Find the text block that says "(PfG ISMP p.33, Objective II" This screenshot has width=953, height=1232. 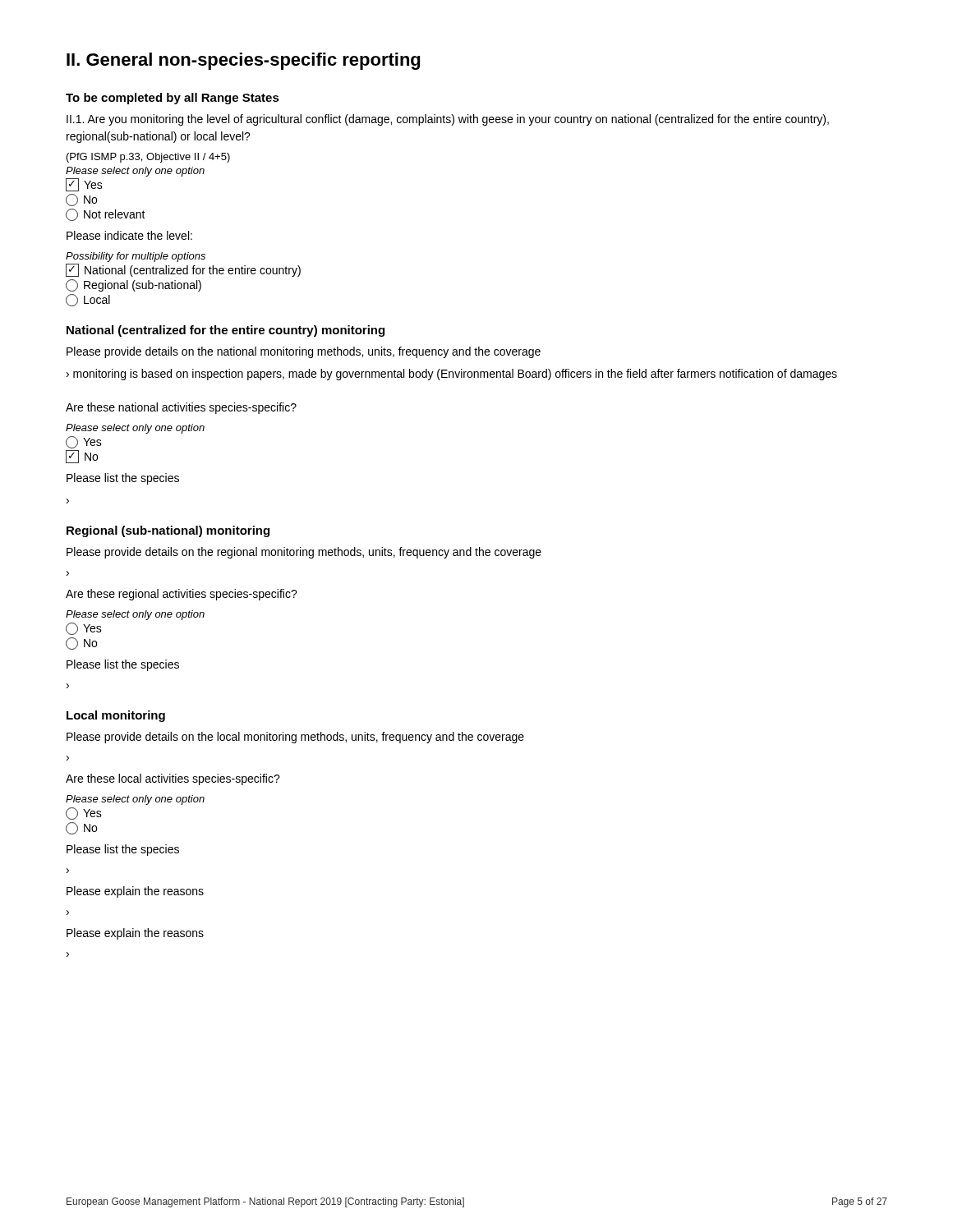tap(148, 158)
